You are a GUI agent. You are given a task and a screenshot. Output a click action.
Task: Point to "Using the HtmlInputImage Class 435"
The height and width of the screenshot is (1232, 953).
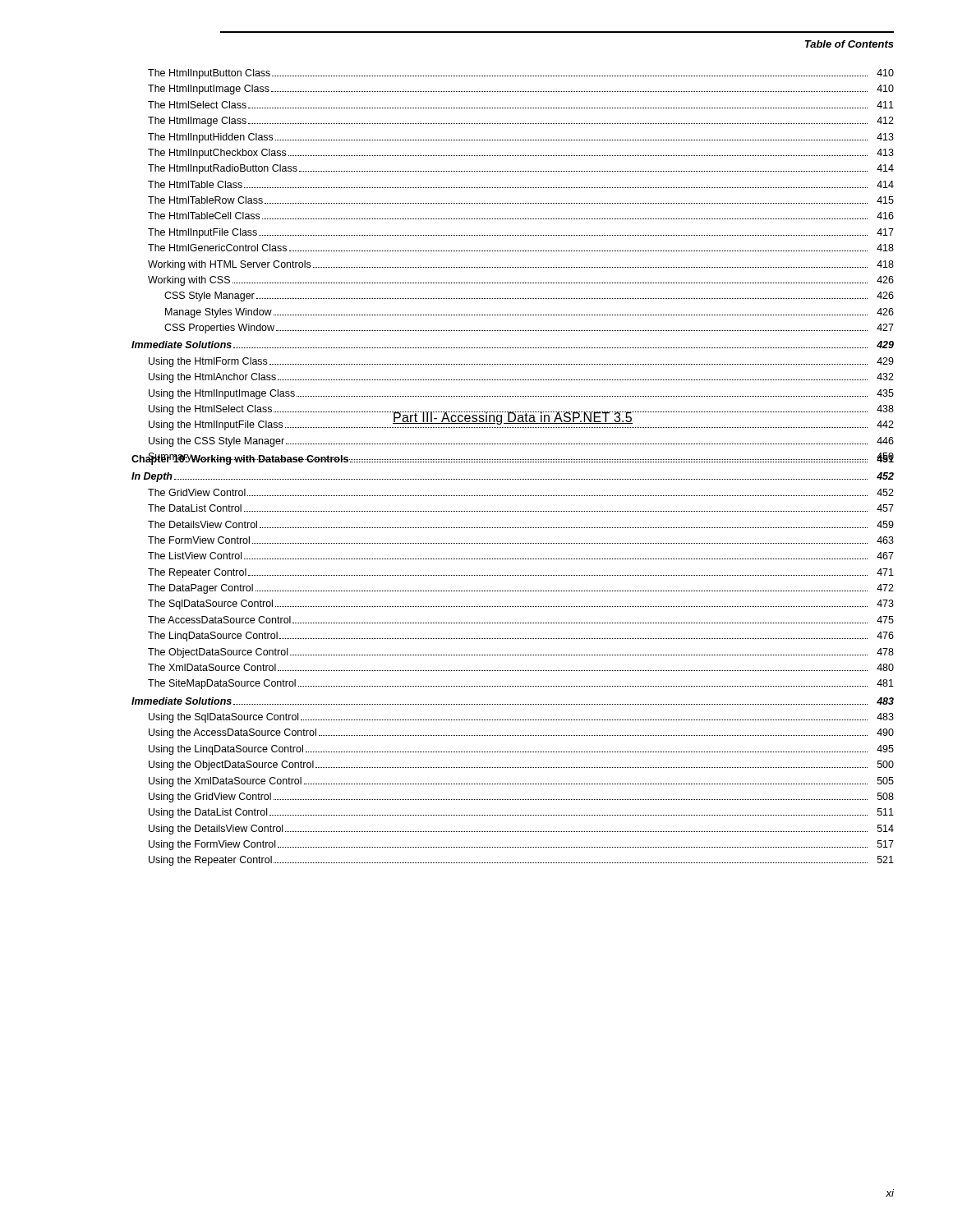[x=521, y=394]
